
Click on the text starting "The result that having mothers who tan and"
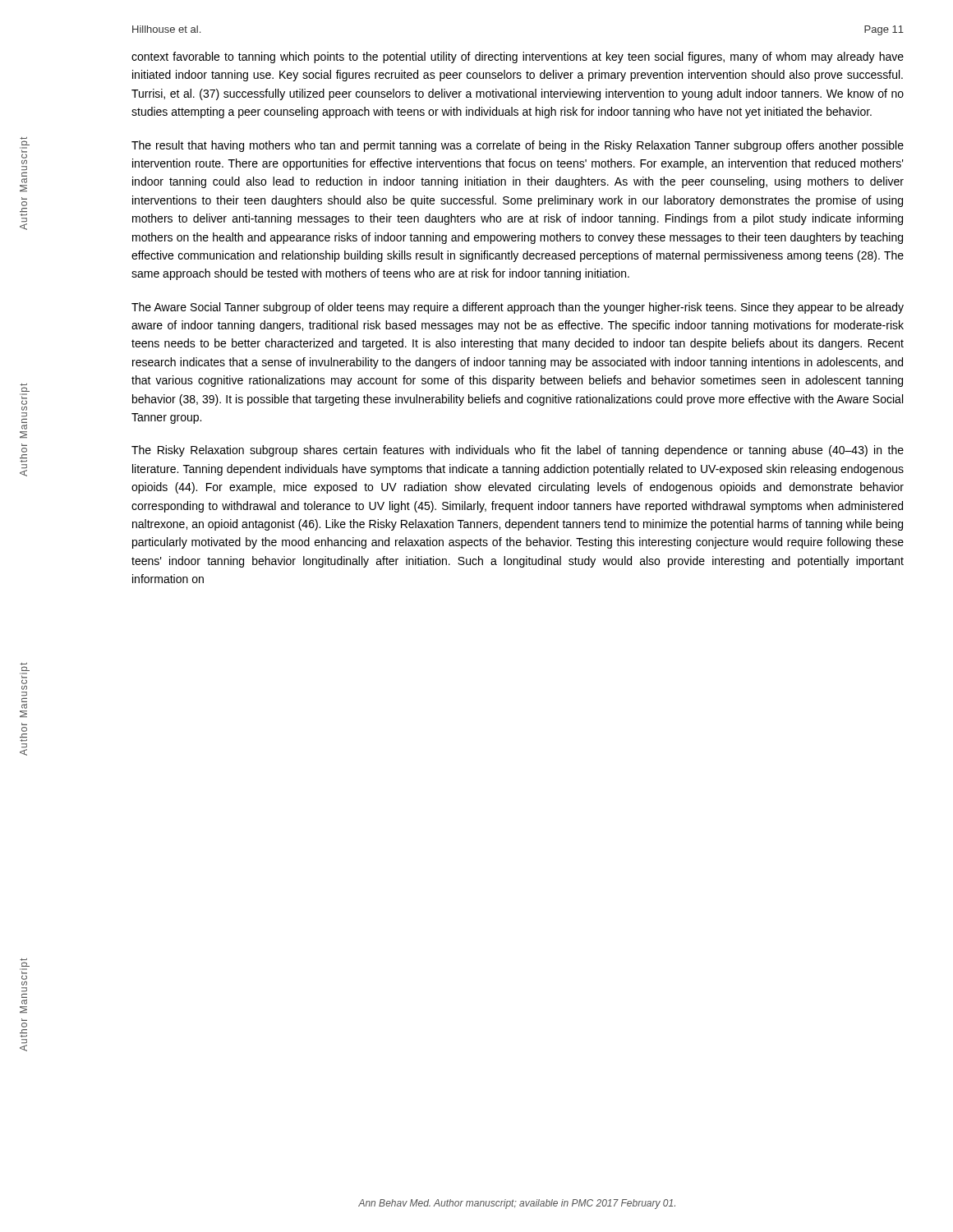(518, 209)
